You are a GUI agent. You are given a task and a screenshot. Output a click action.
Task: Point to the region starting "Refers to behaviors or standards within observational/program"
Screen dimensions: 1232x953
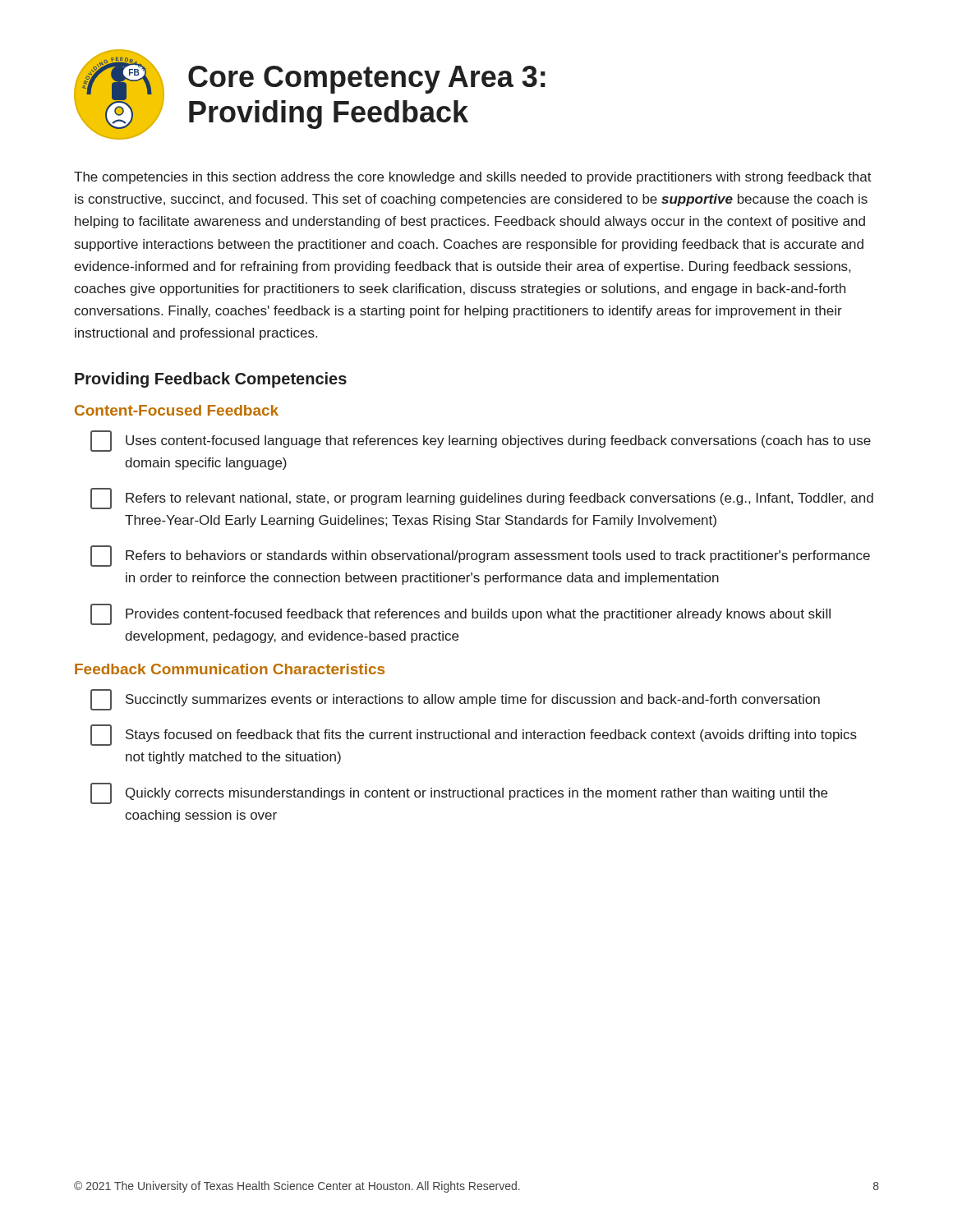[485, 567]
